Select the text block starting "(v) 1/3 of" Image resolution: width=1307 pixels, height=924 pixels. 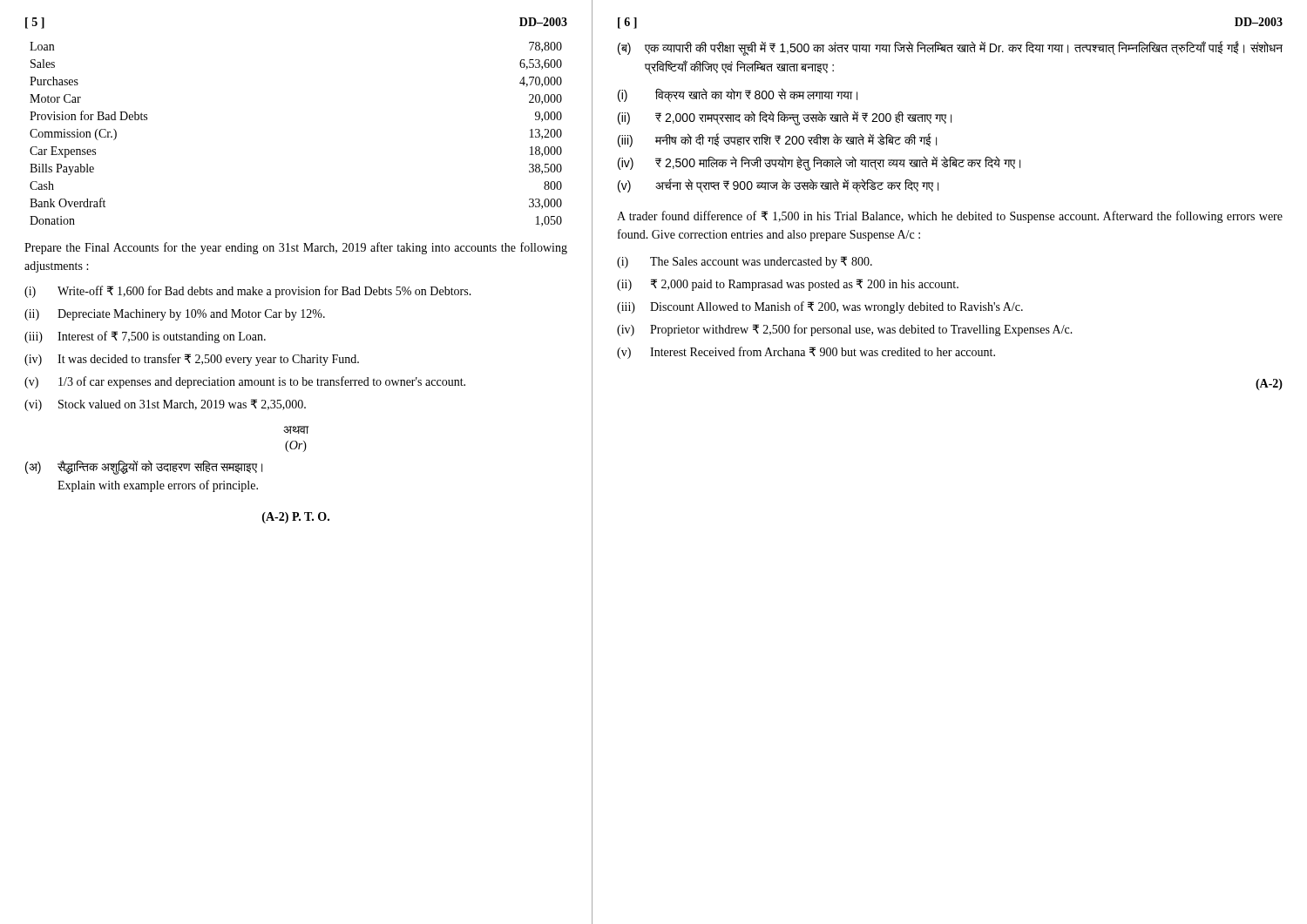click(245, 382)
